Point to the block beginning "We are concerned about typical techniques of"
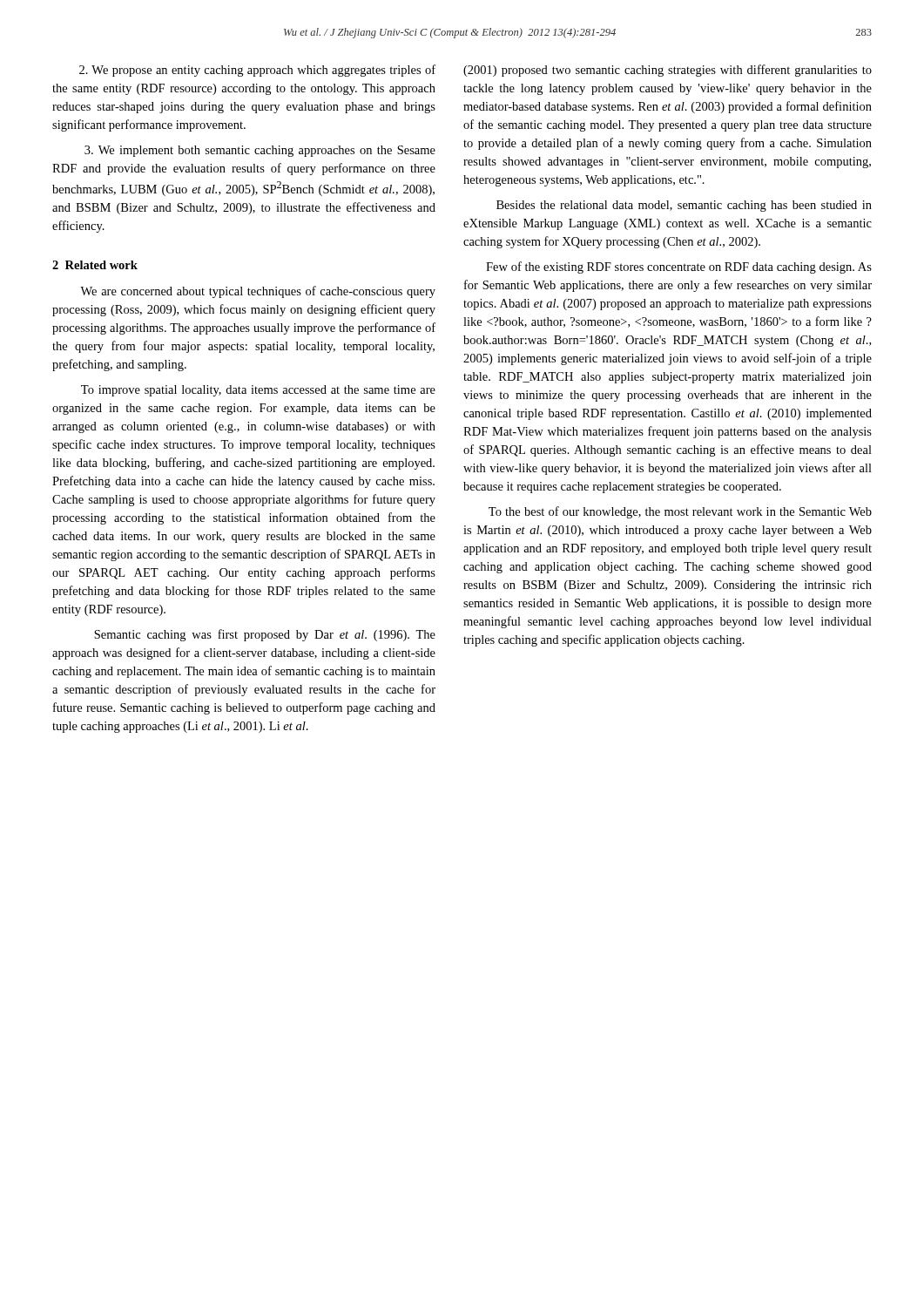The width and height of the screenshot is (924, 1307). coord(244,509)
